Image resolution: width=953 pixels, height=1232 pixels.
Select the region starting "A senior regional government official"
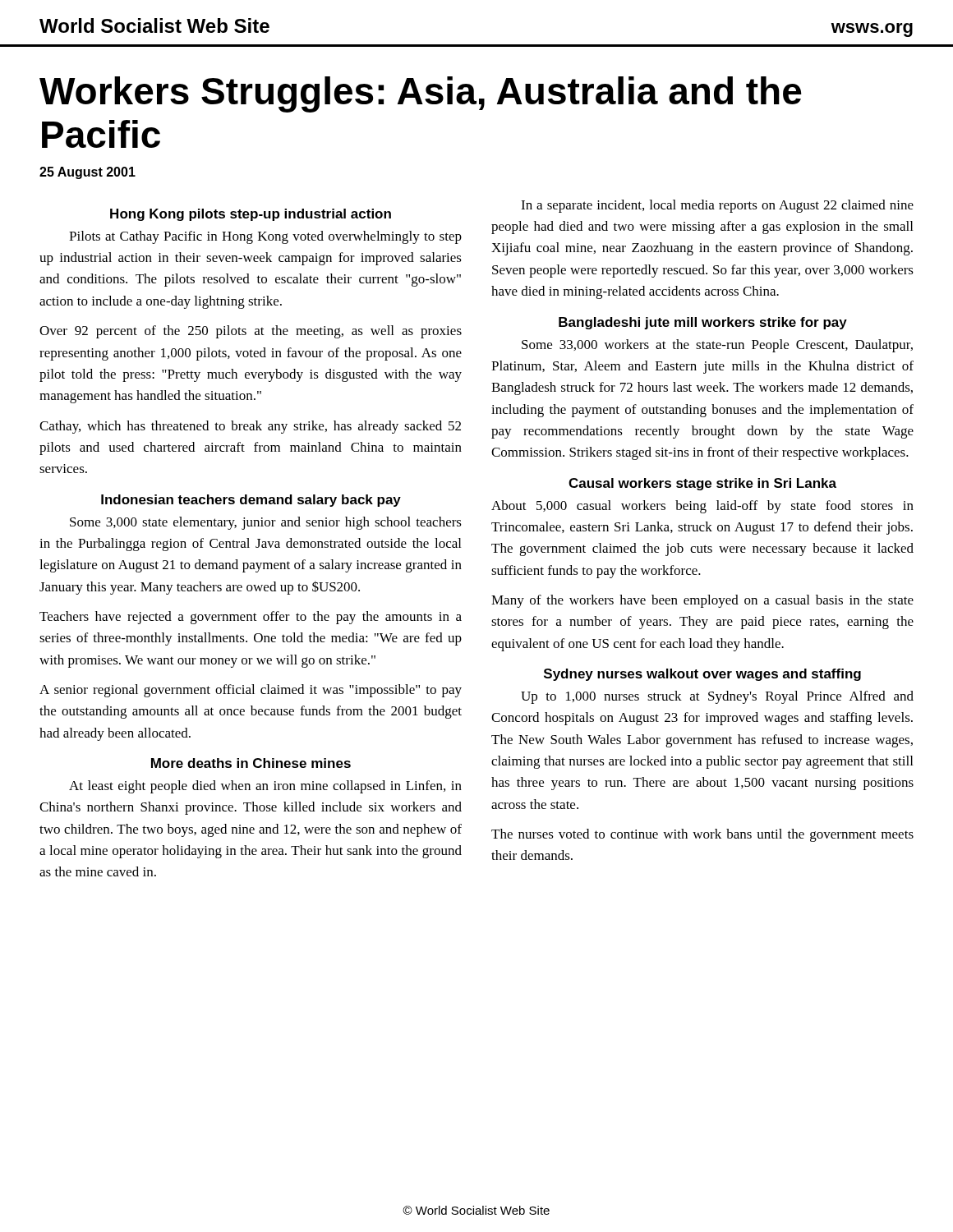coord(251,711)
